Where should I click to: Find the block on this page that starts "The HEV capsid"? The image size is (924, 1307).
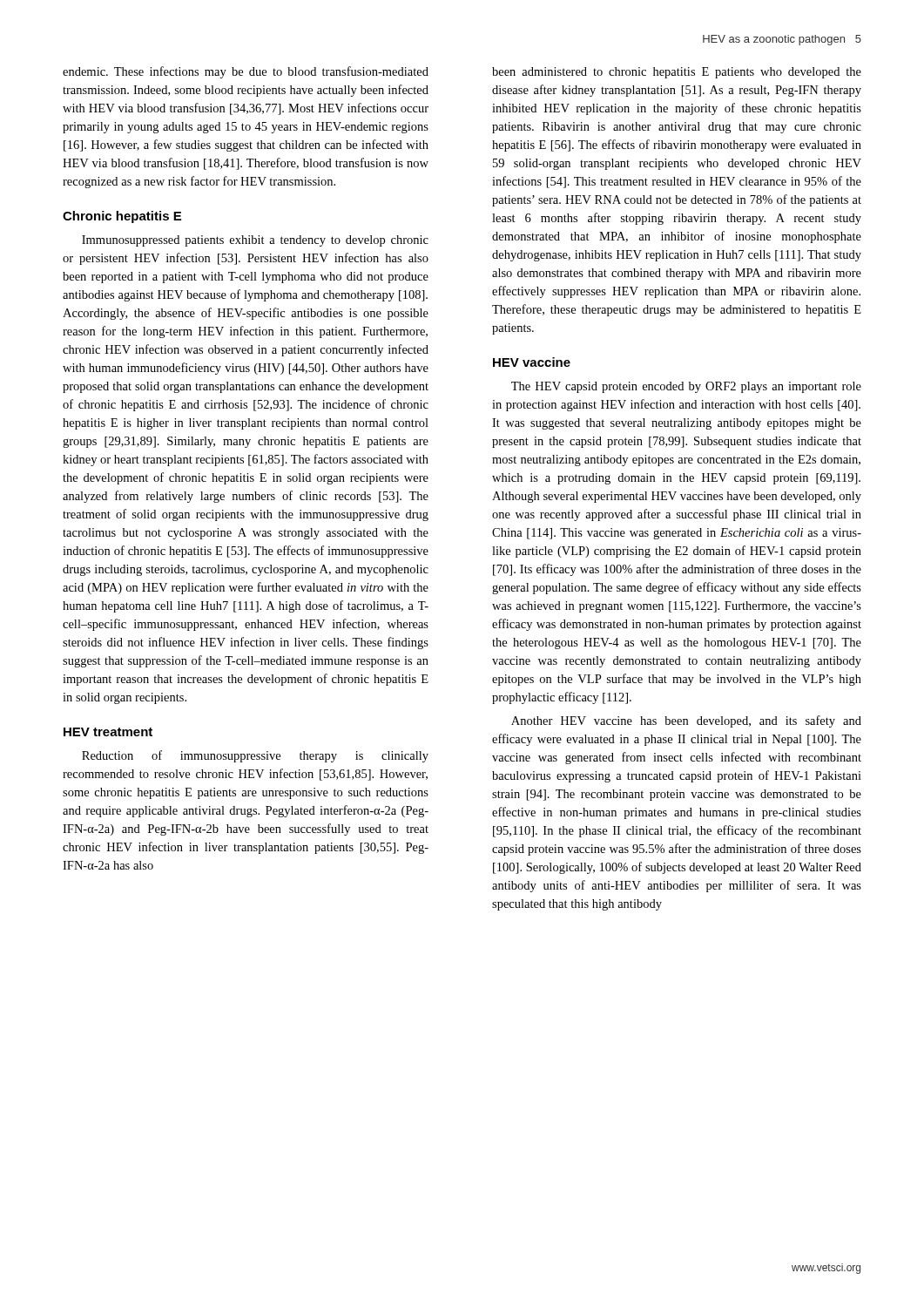(677, 645)
